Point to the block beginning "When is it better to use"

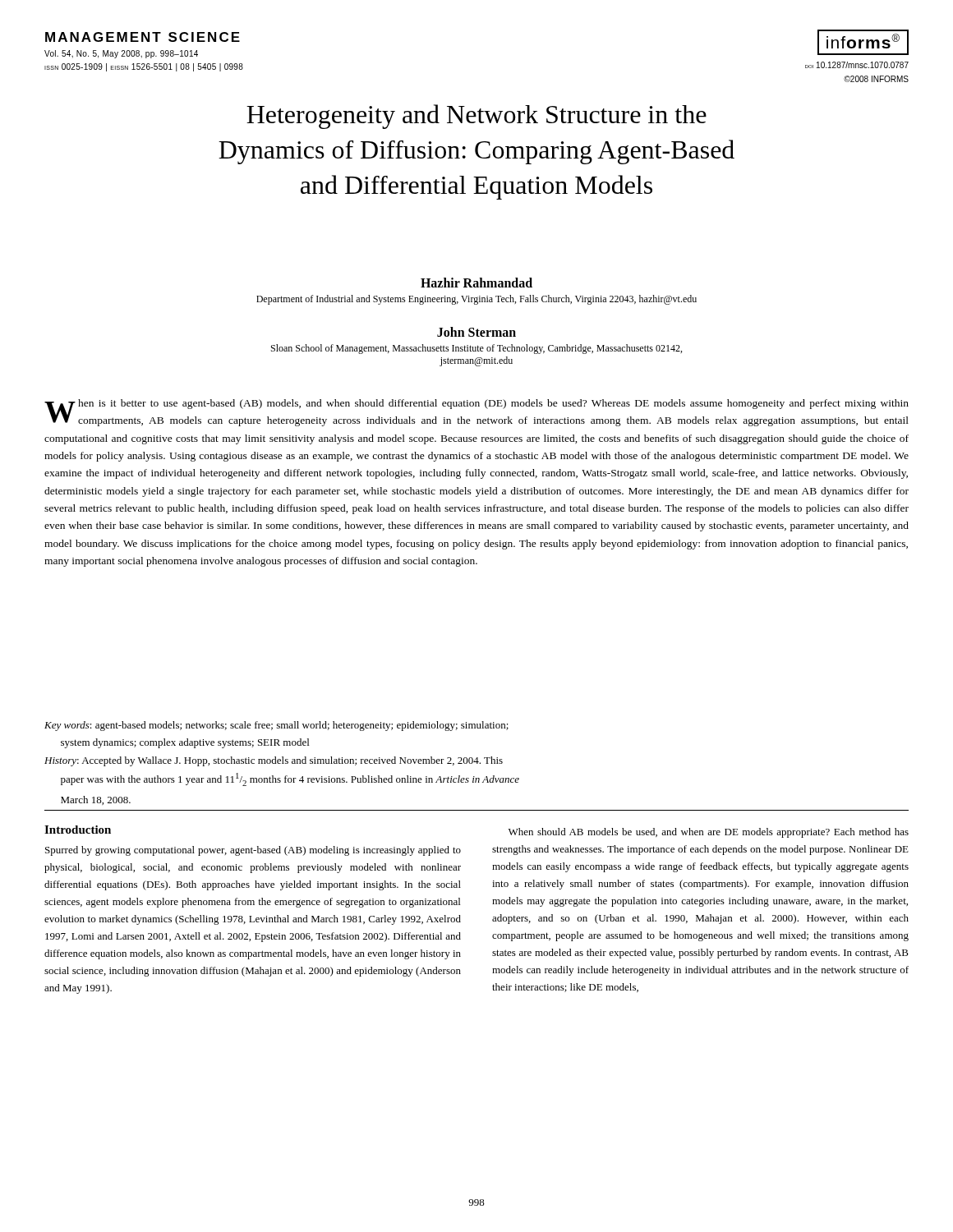(476, 482)
